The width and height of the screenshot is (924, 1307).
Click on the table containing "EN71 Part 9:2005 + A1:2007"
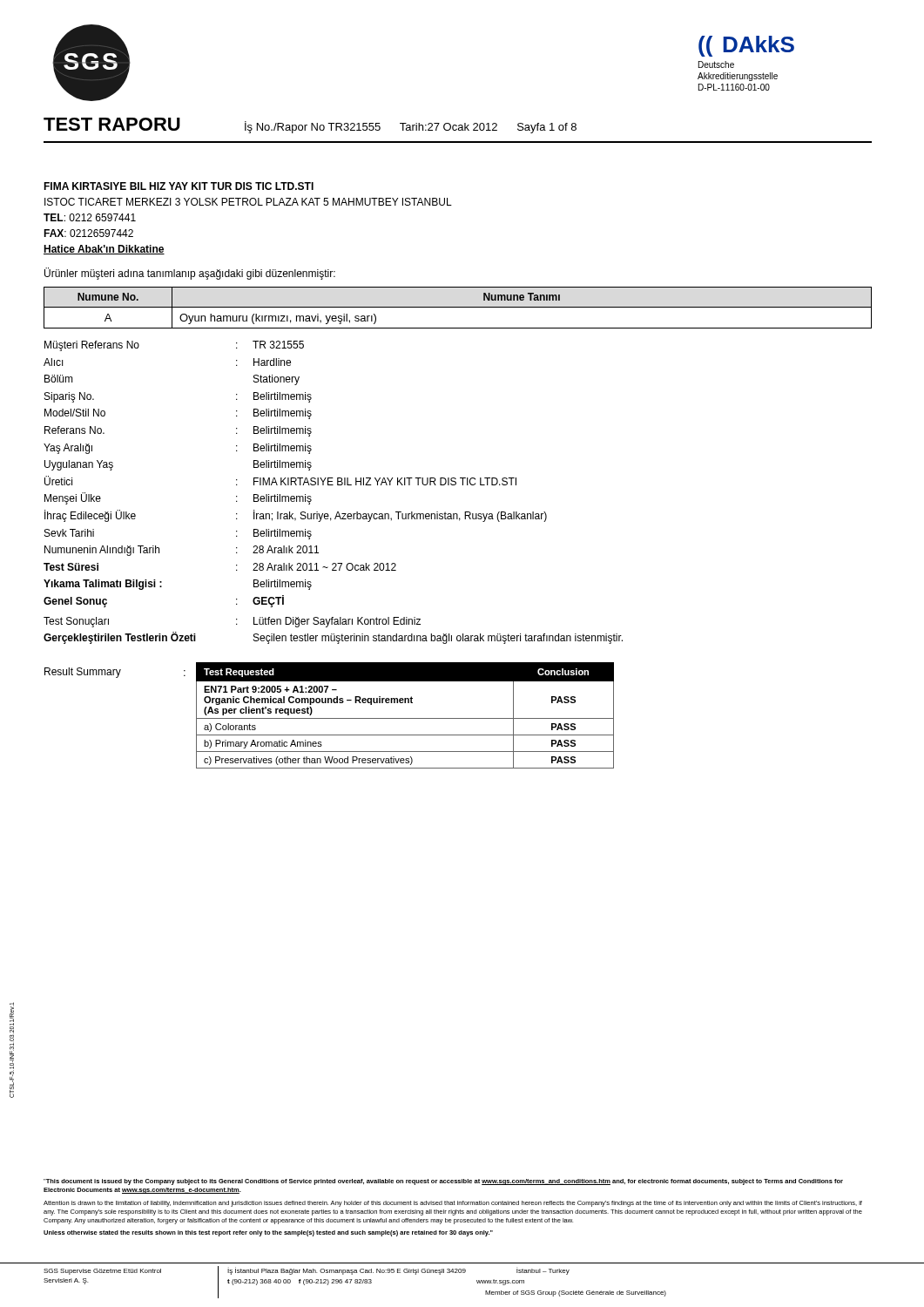click(x=534, y=715)
